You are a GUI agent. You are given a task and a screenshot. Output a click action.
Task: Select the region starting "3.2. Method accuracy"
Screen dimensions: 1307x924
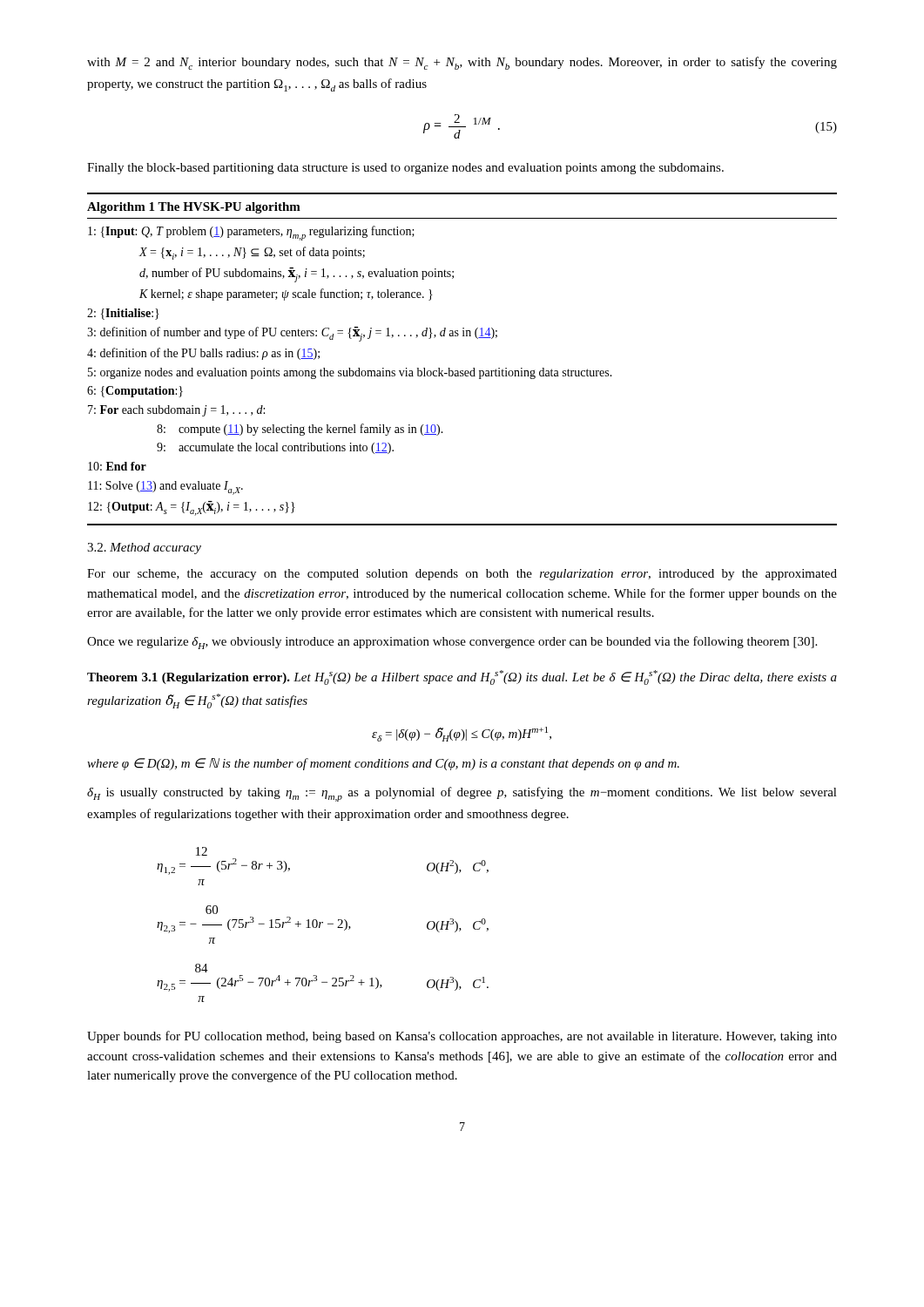coord(144,549)
